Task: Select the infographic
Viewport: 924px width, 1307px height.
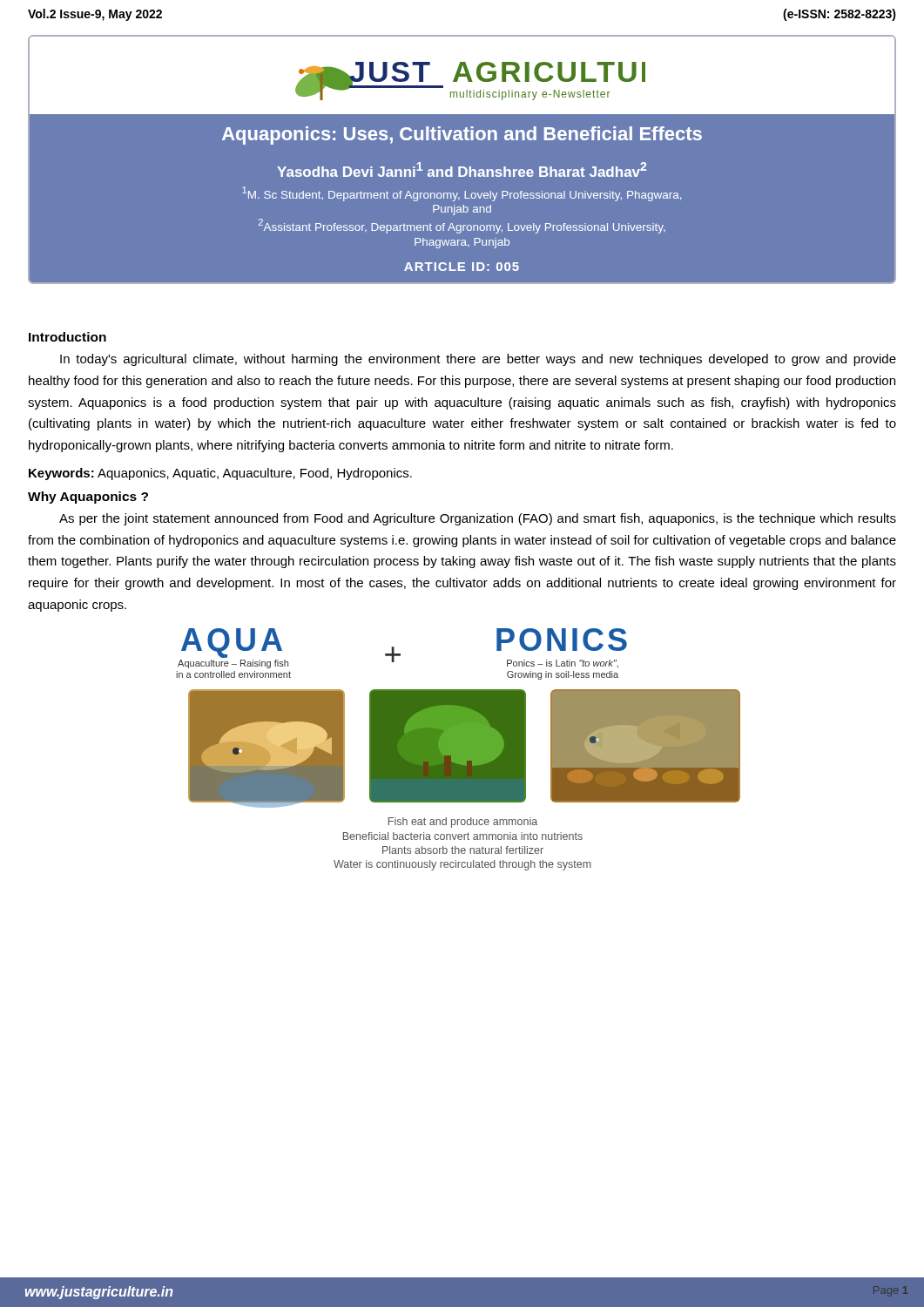Action: (x=462, y=749)
